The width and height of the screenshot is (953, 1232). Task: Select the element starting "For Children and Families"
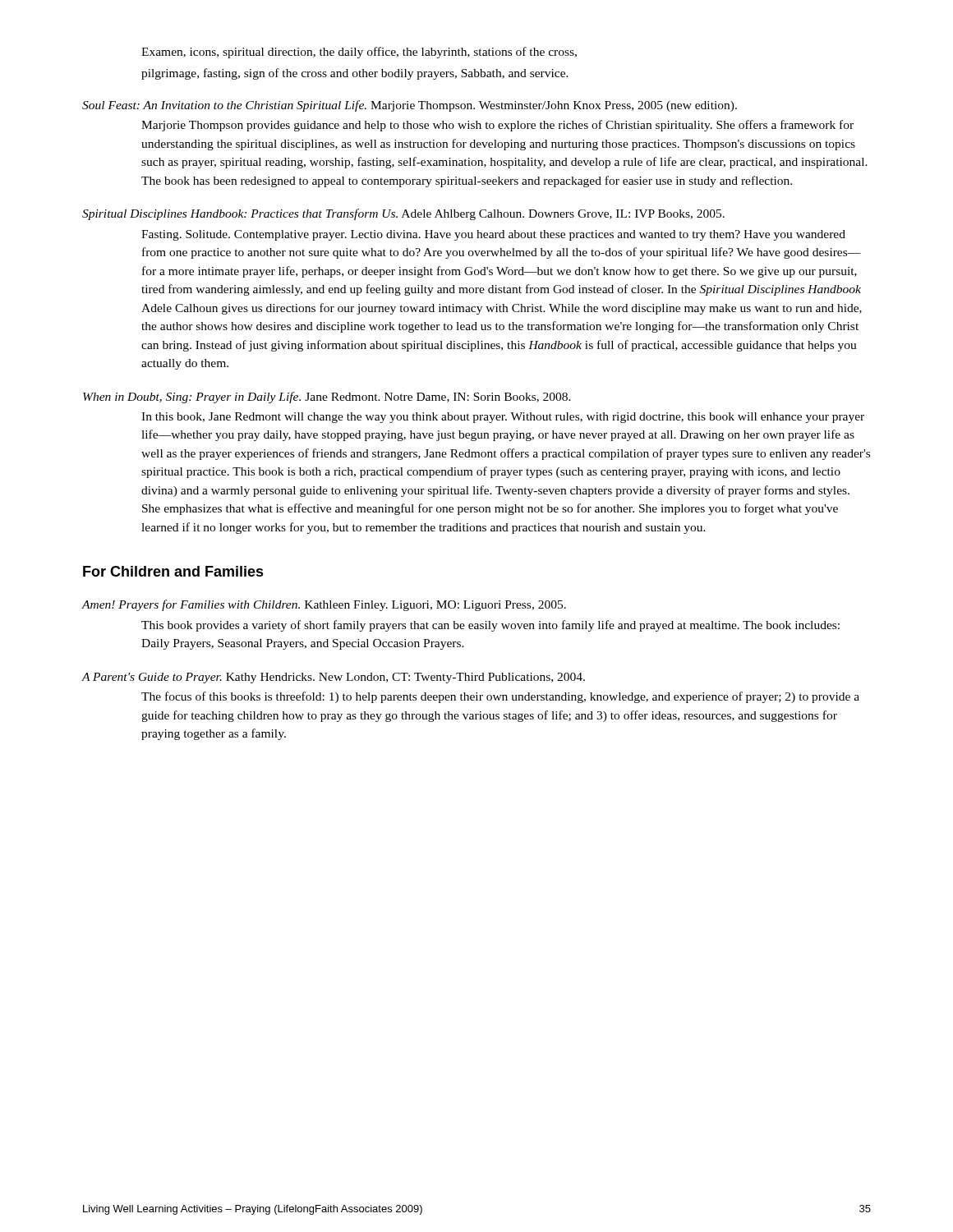[173, 572]
